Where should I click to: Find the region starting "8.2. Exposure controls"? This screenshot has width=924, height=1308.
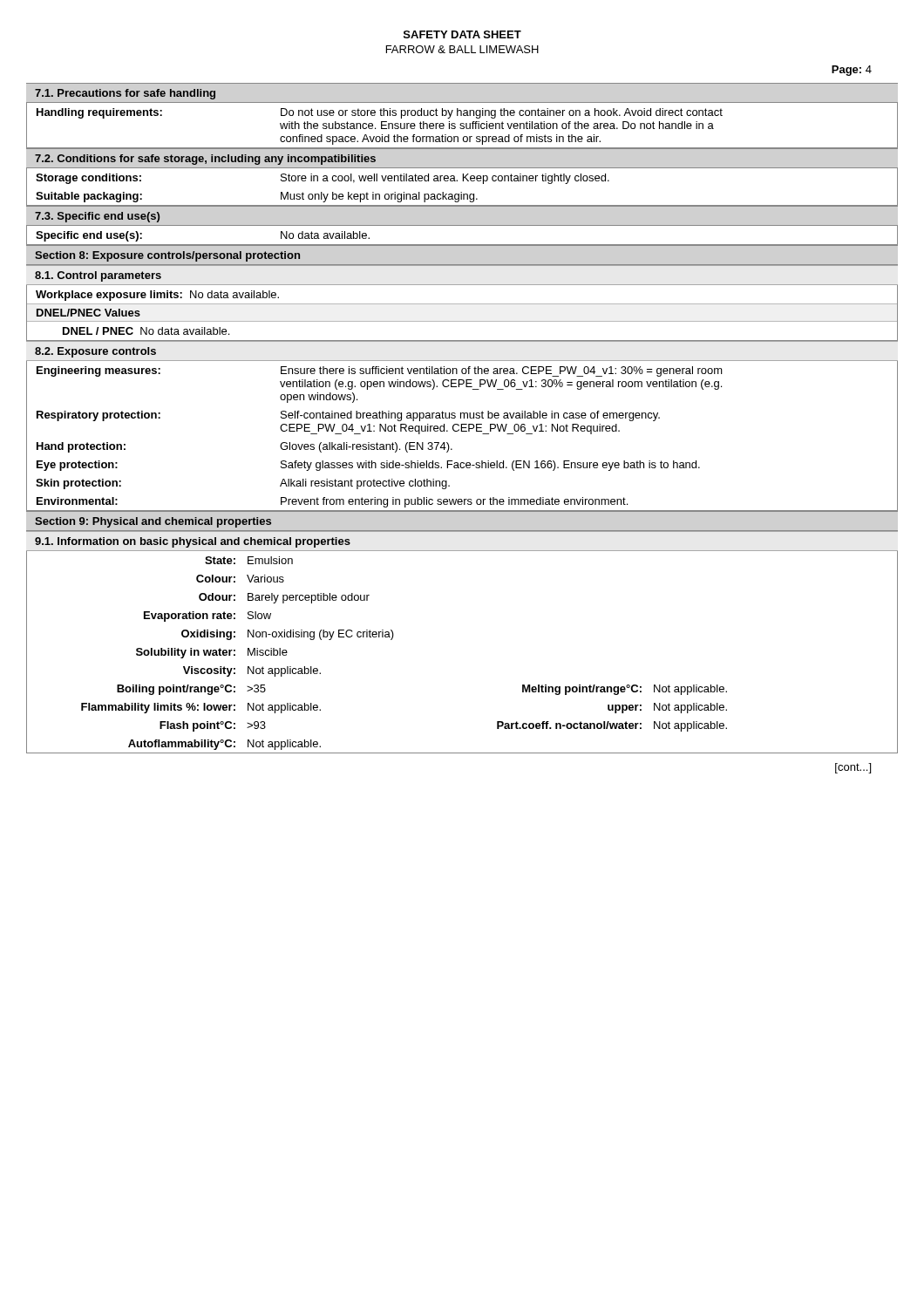[96, 351]
